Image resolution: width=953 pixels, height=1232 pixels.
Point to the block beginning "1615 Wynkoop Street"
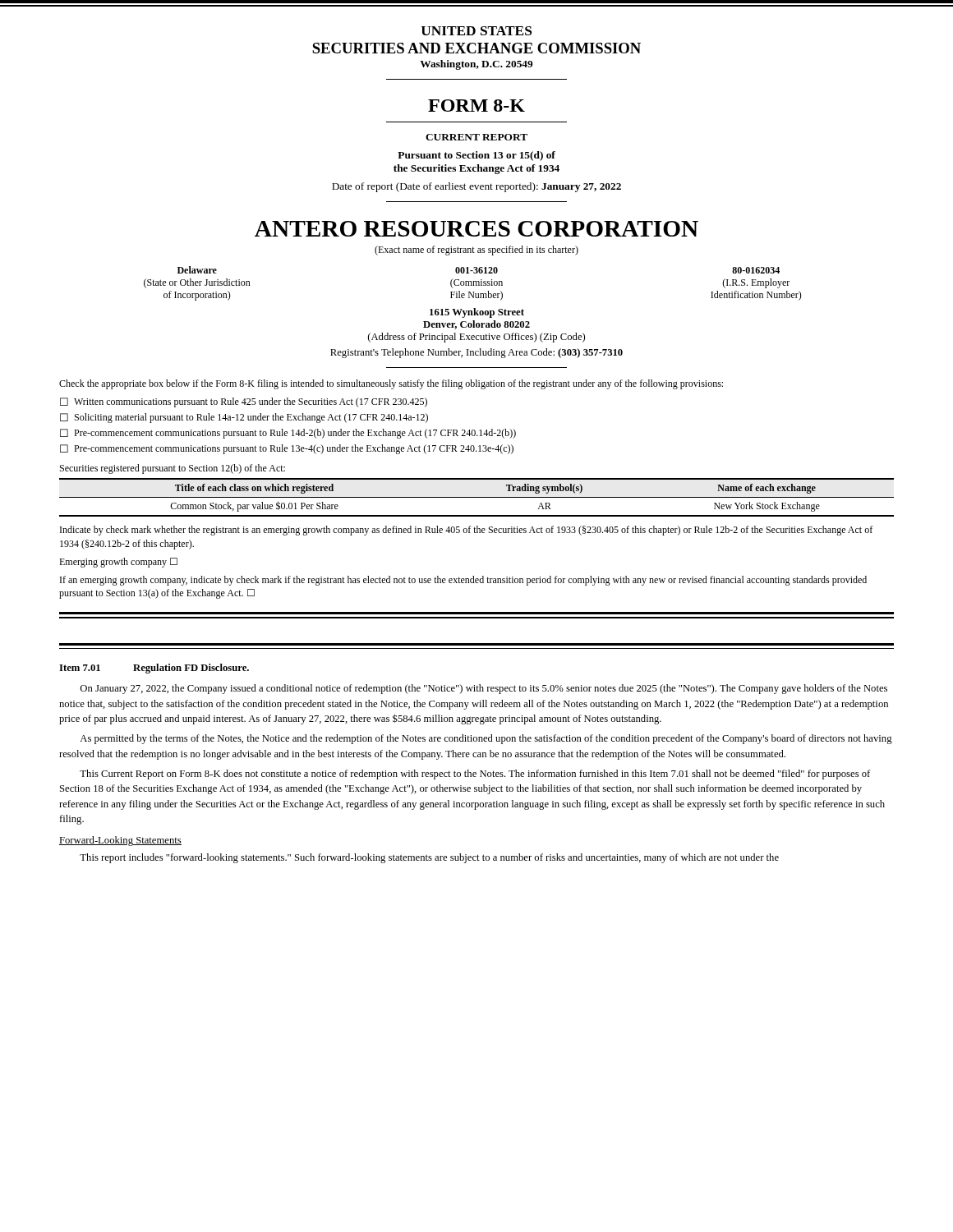476,325
